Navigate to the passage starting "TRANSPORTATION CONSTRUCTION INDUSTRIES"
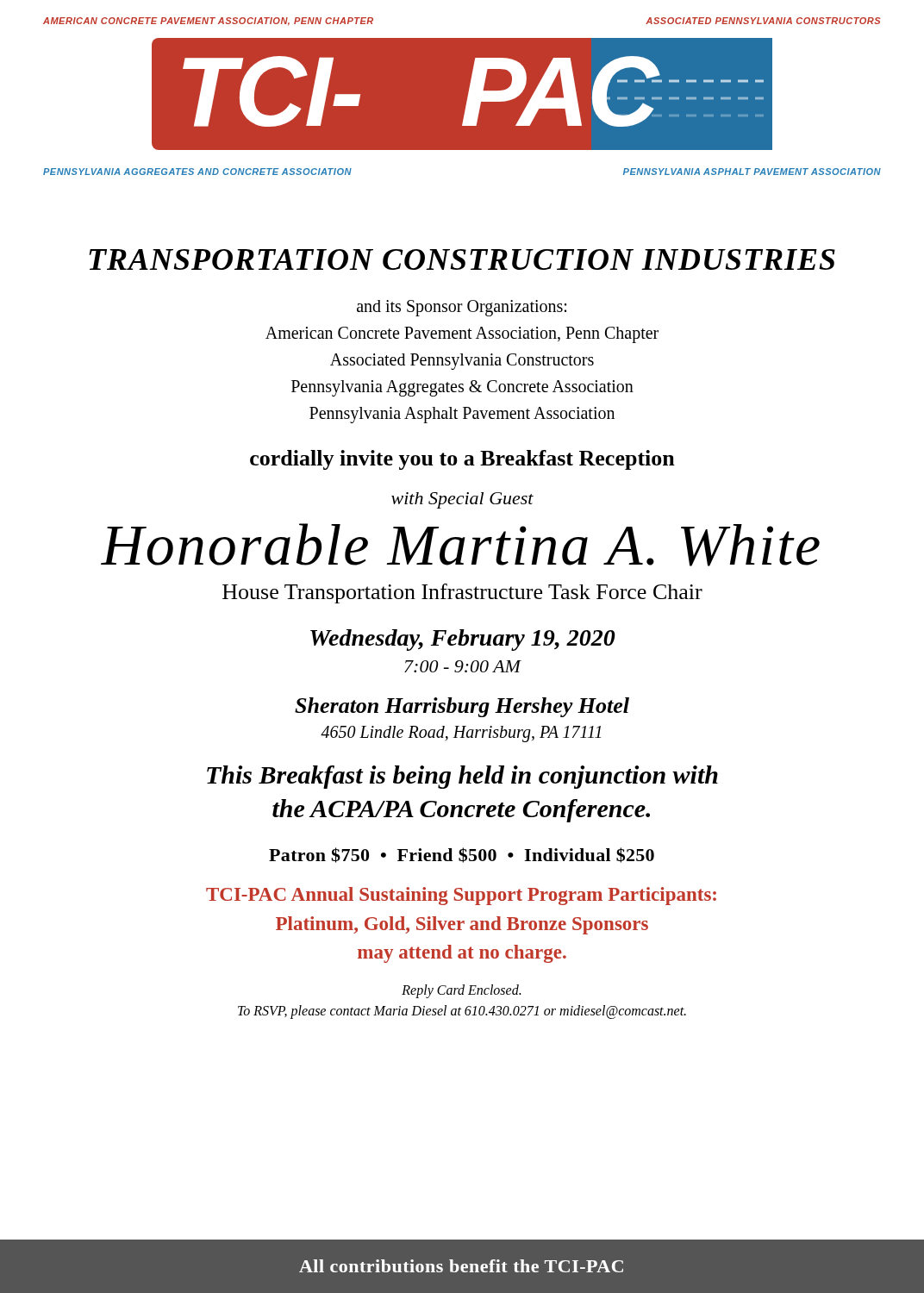Image resolution: width=924 pixels, height=1293 pixels. click(462, 259)
